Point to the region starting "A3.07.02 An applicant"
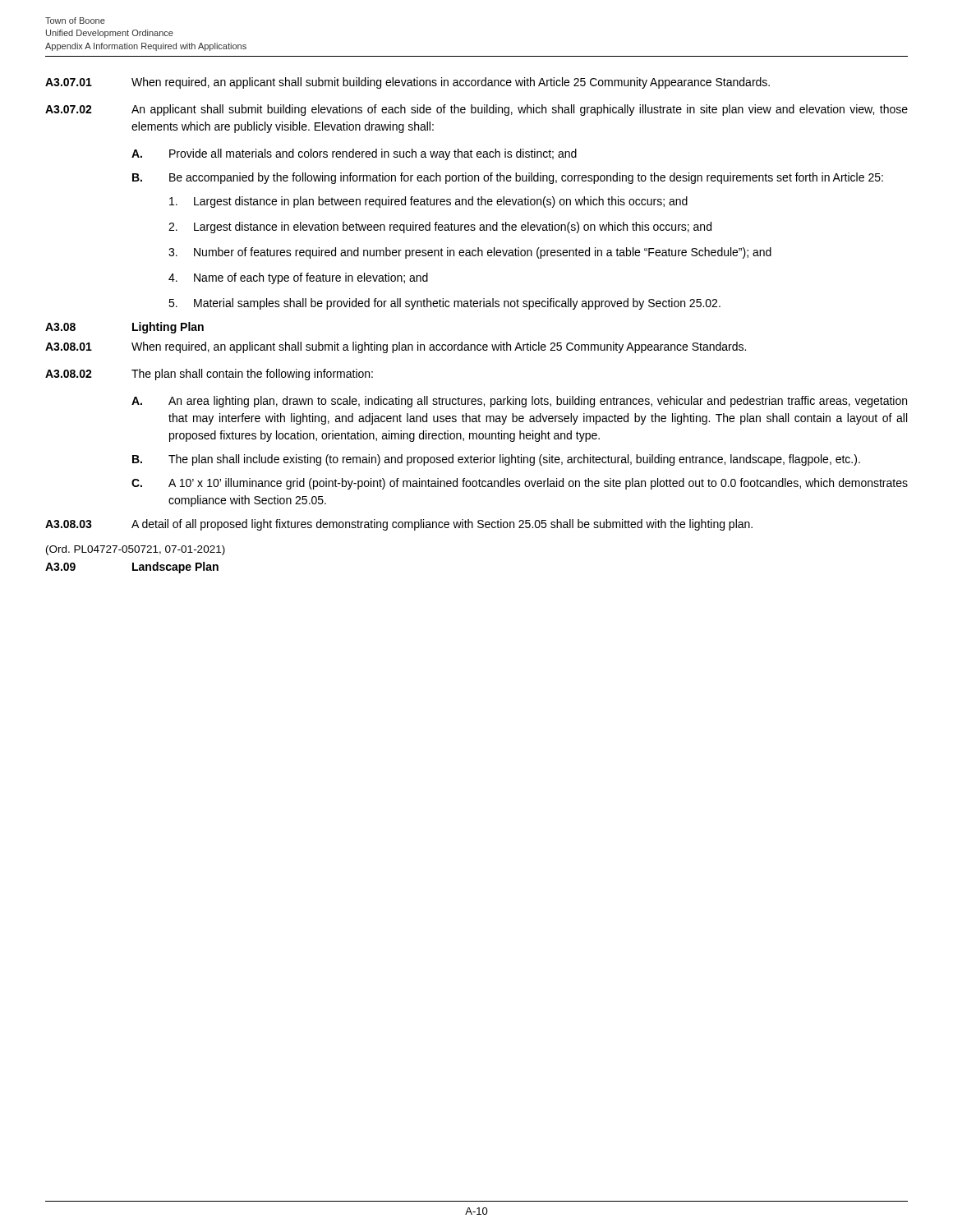Screen dimensions: 1232x953 click(x=476, y=118)
